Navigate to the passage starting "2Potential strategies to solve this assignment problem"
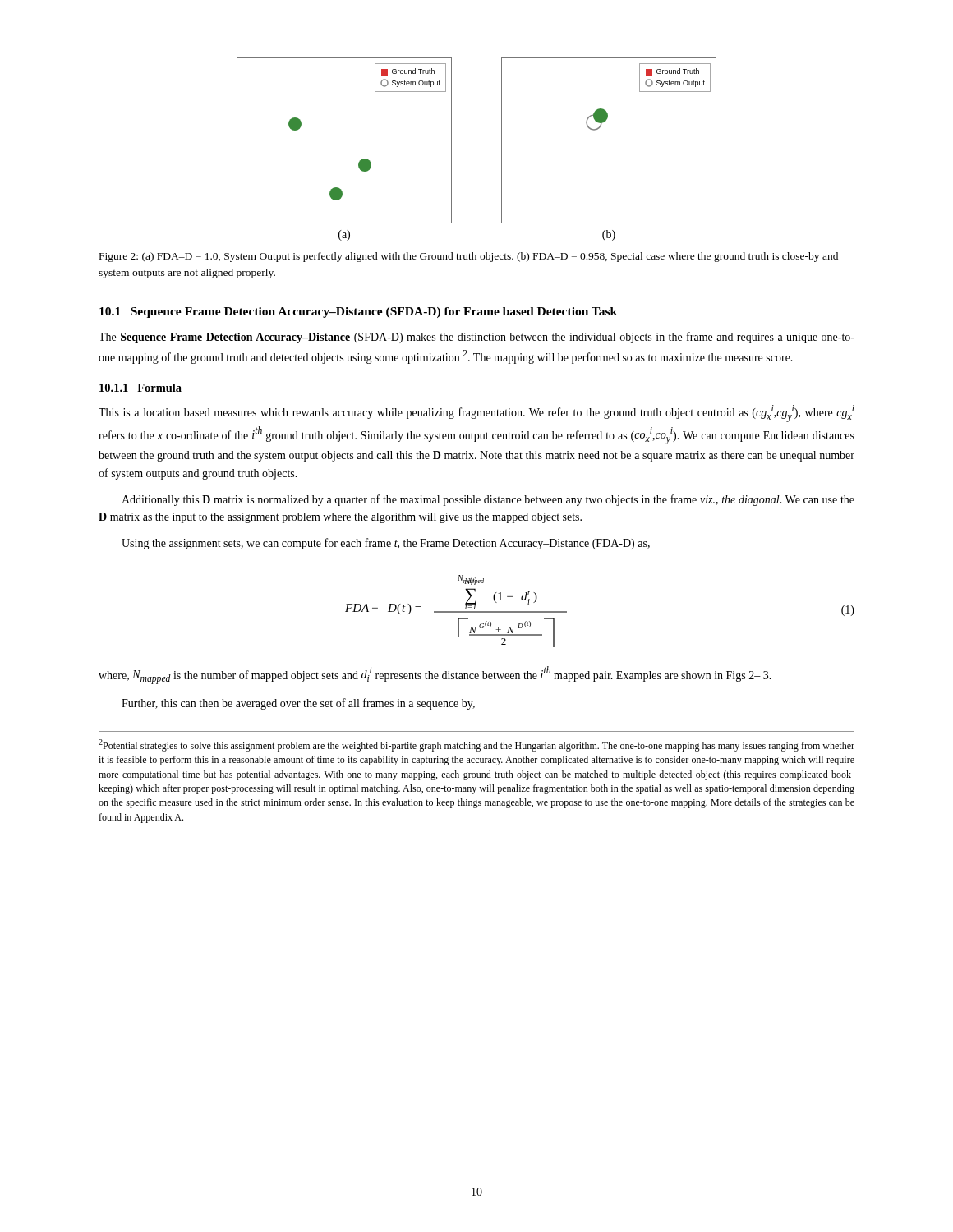The height and width of the screenshot is (1232, 953). [476, 780]
